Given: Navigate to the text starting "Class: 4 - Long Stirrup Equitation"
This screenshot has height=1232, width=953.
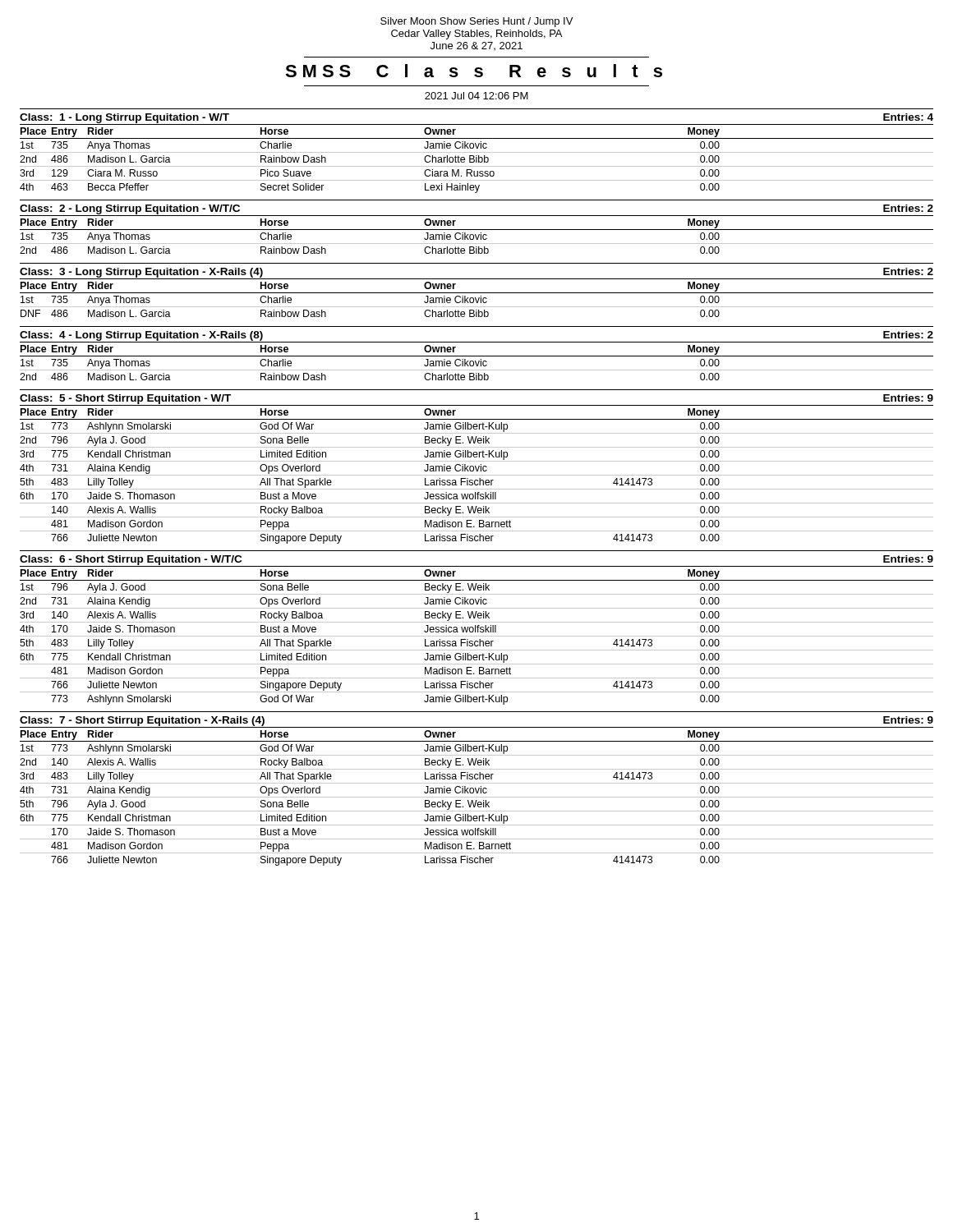Looking at the screenshot, I should tap(476, 335).
